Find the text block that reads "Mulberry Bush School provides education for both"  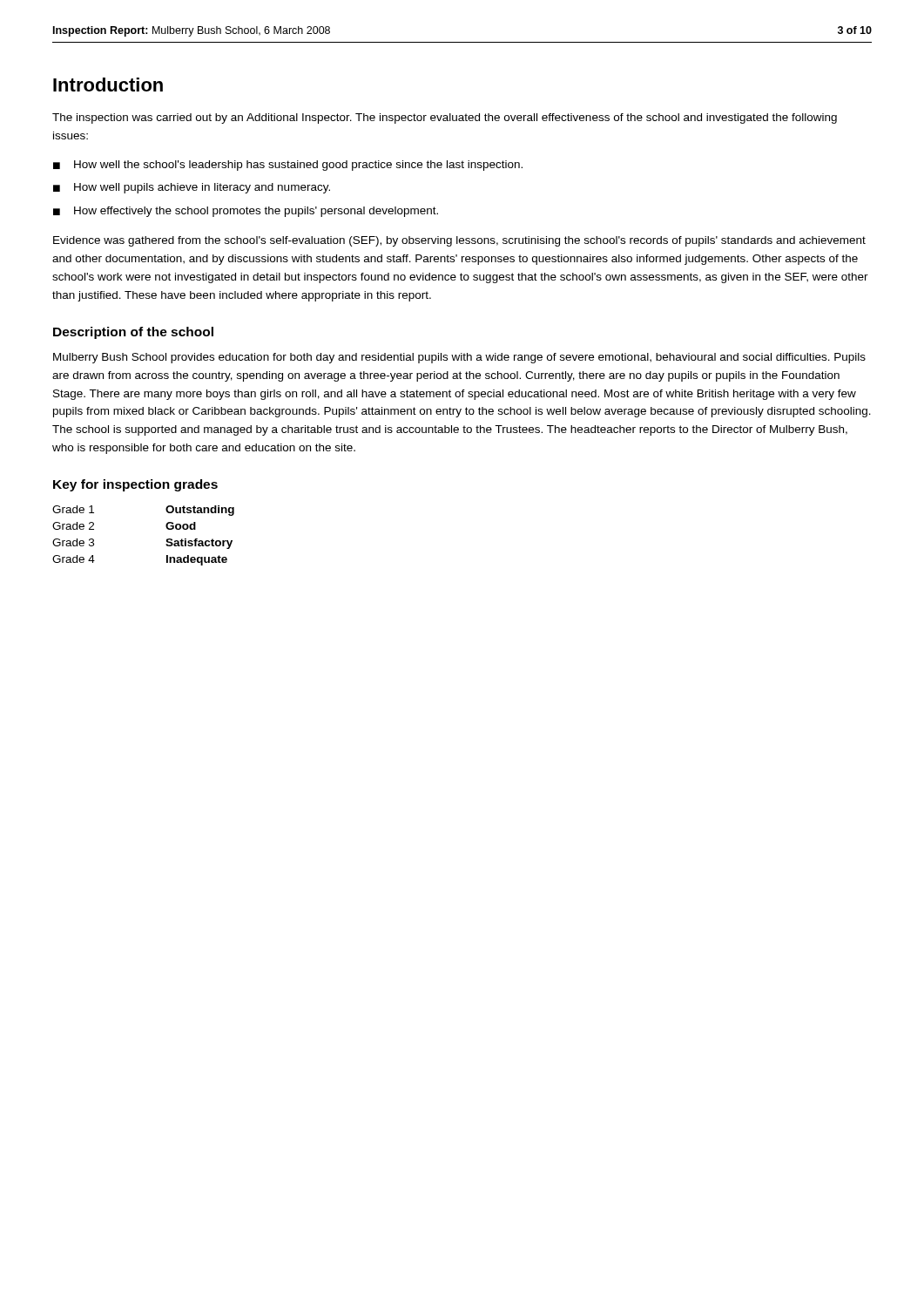click(462, 402)
